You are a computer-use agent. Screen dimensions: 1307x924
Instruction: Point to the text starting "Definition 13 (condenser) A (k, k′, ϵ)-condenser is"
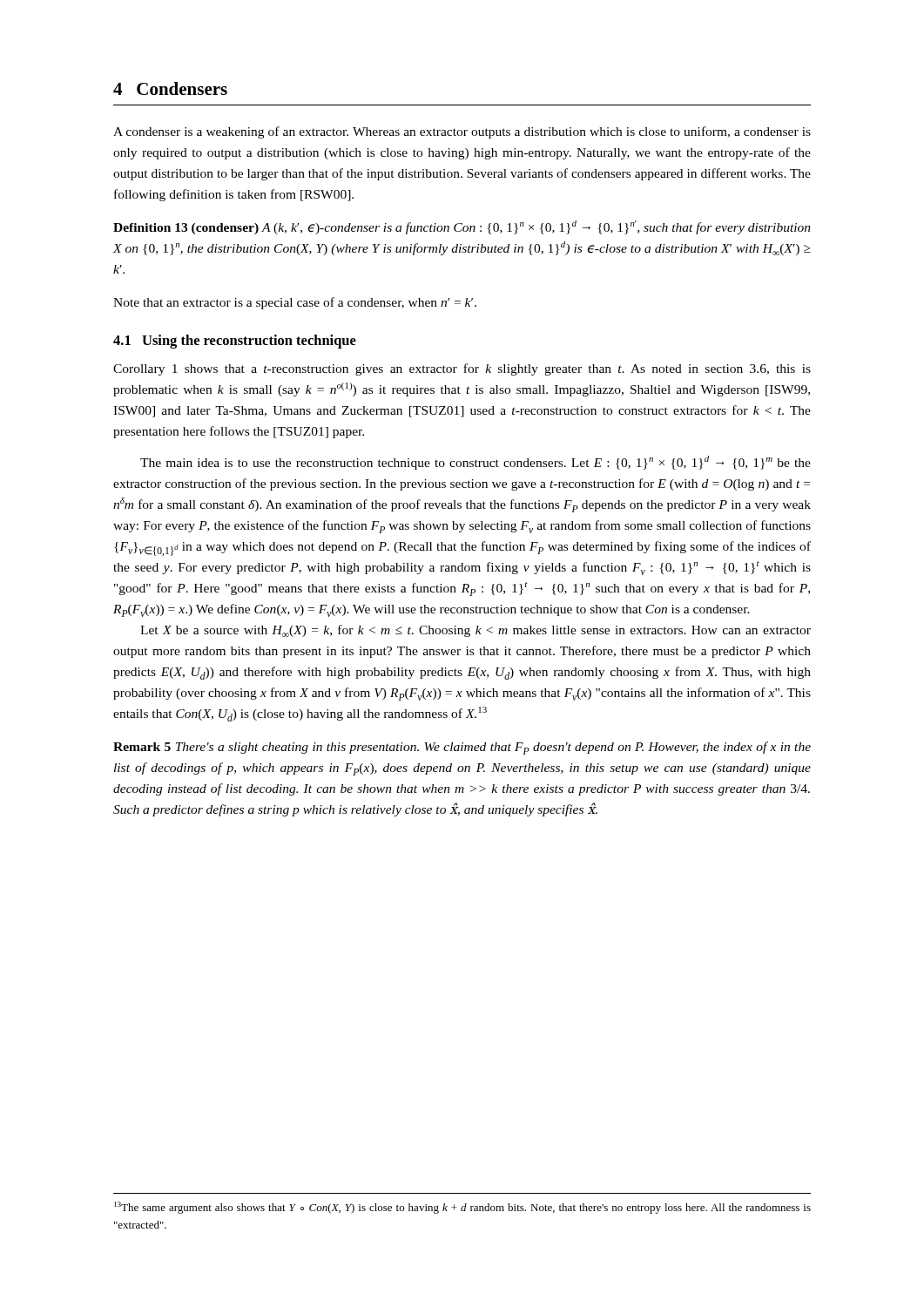(462, 248)
